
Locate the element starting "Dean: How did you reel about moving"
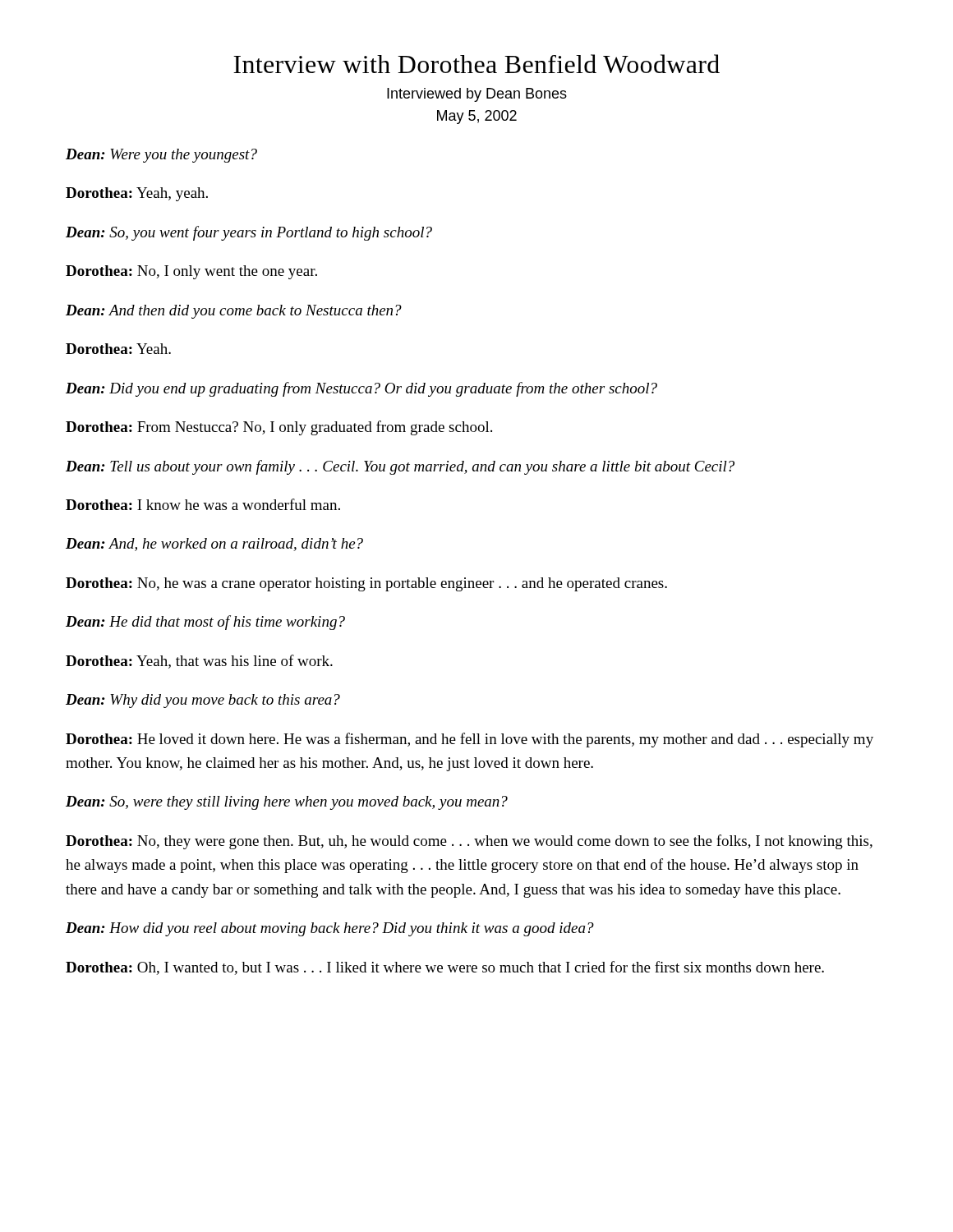[x=330, y=928]
